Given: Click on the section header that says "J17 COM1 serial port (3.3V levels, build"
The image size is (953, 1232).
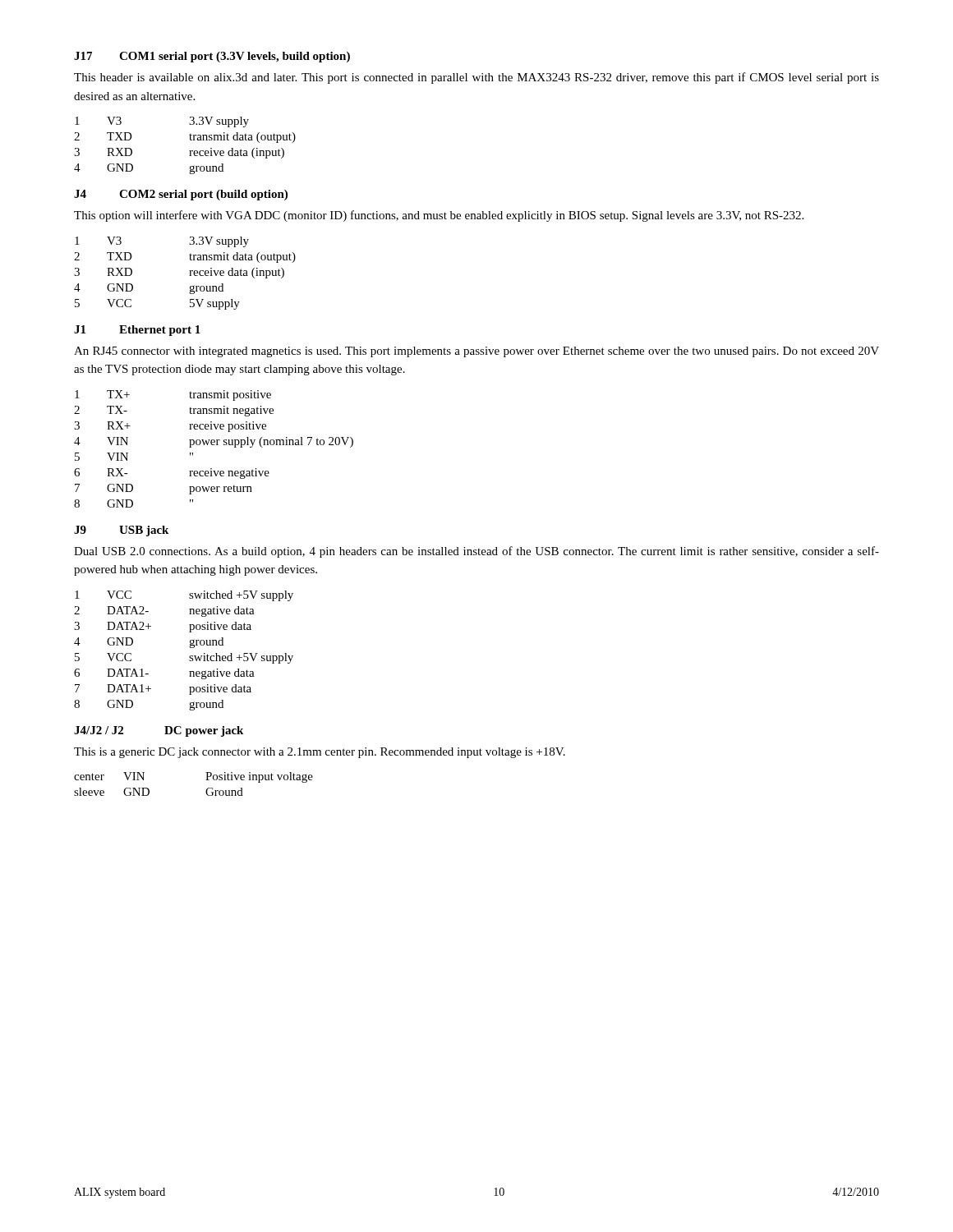Looking at the screenshot, I should coord(212,56).
